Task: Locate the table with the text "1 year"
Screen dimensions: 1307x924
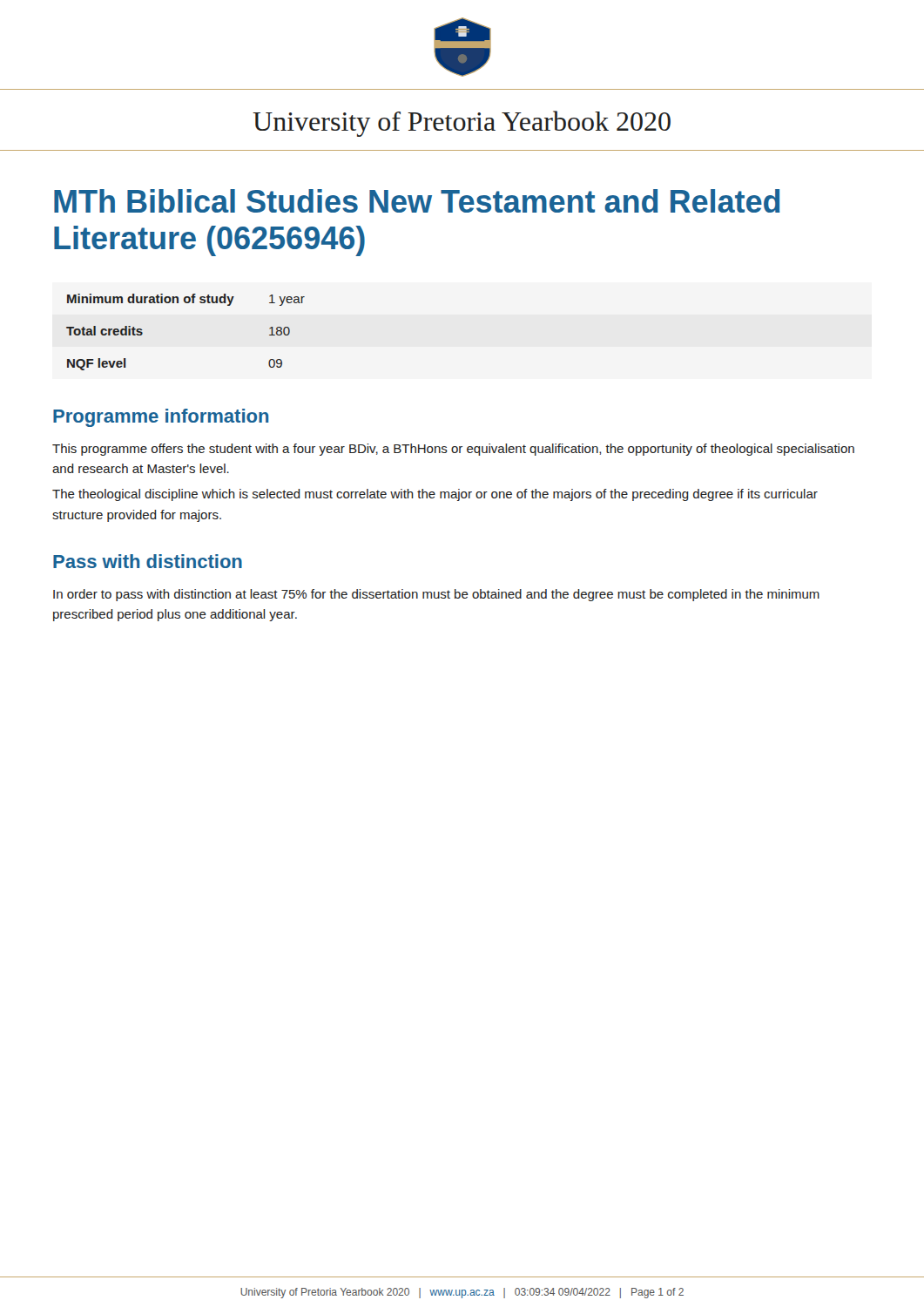Action: [x=462, y=331]
